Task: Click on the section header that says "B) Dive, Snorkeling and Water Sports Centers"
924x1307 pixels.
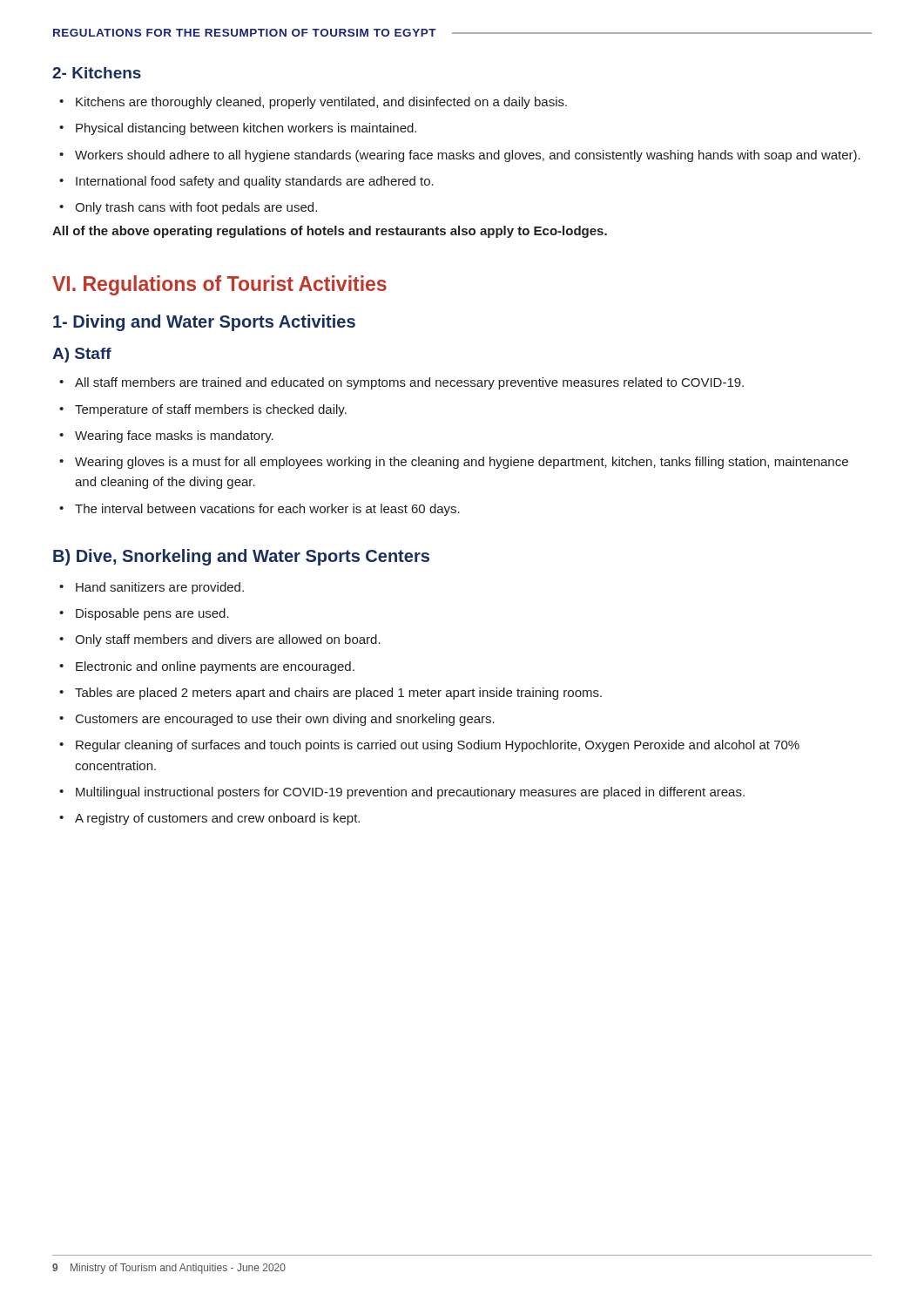Action: 241,556
